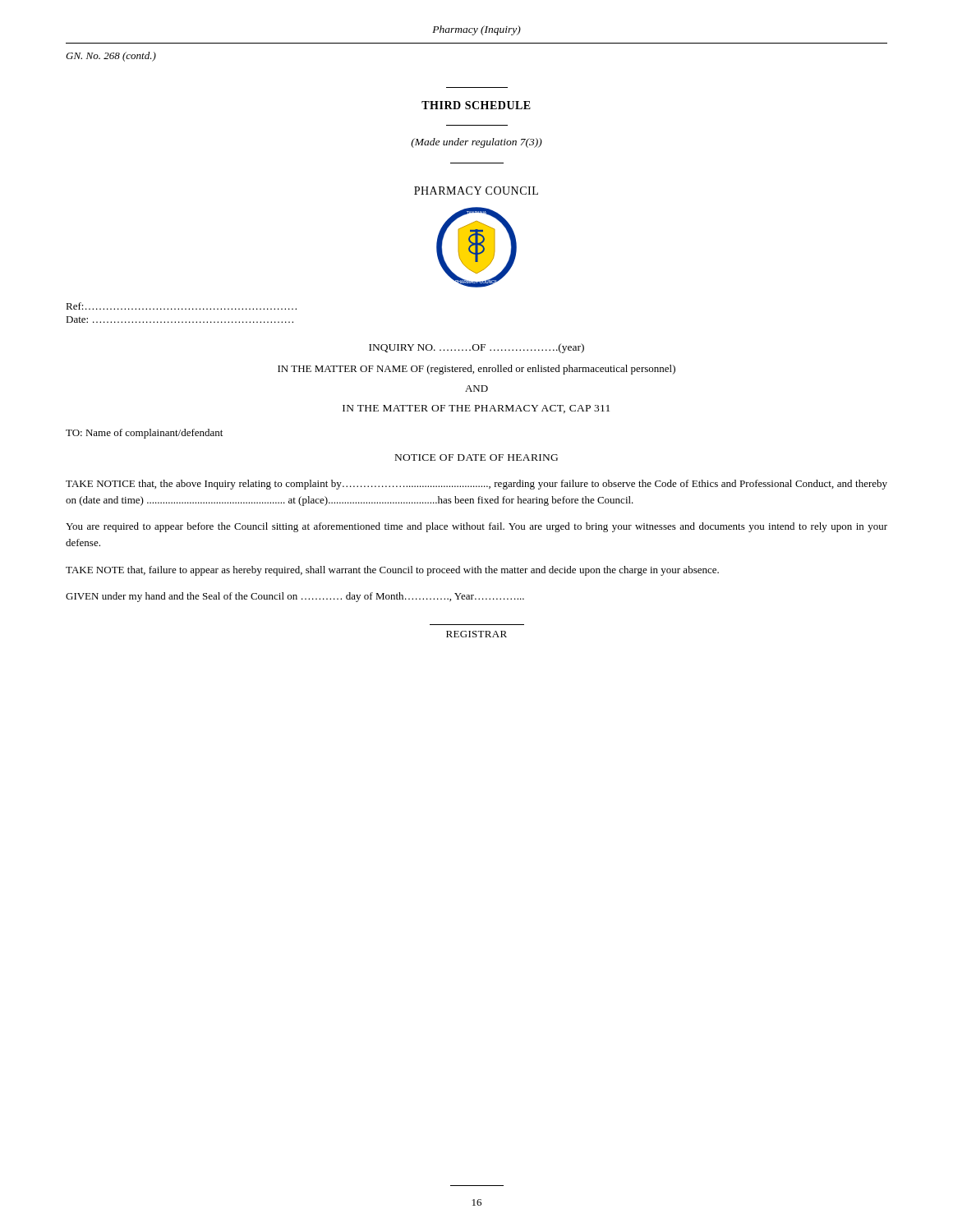Image resolution: width=953 pixels, height=1232 pixels.
Task: Find the passage starting "TAKE NOTE that, failure"
Action: point(393,569)
